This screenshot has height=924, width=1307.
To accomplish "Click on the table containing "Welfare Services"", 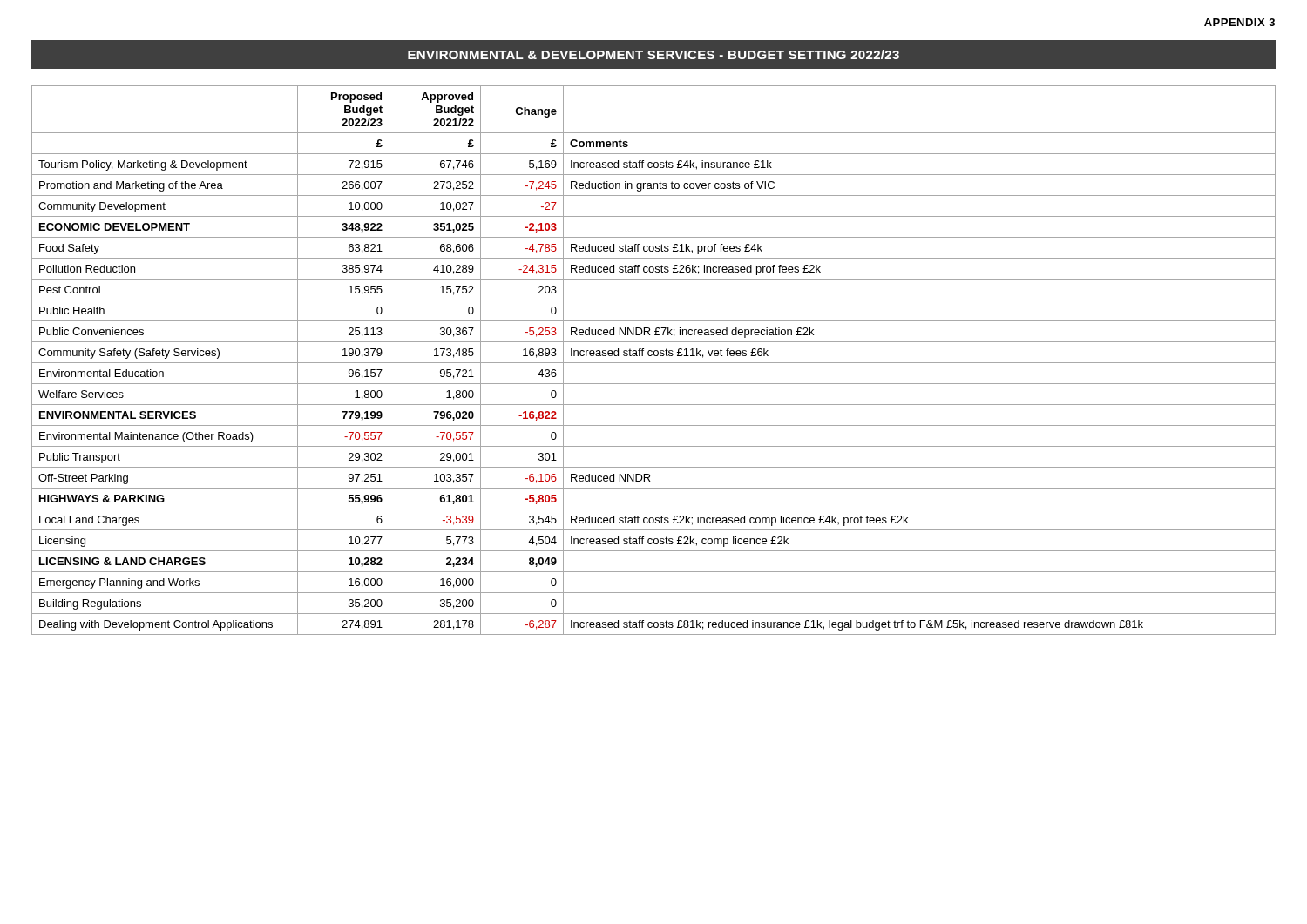I will tap(654, 360).
